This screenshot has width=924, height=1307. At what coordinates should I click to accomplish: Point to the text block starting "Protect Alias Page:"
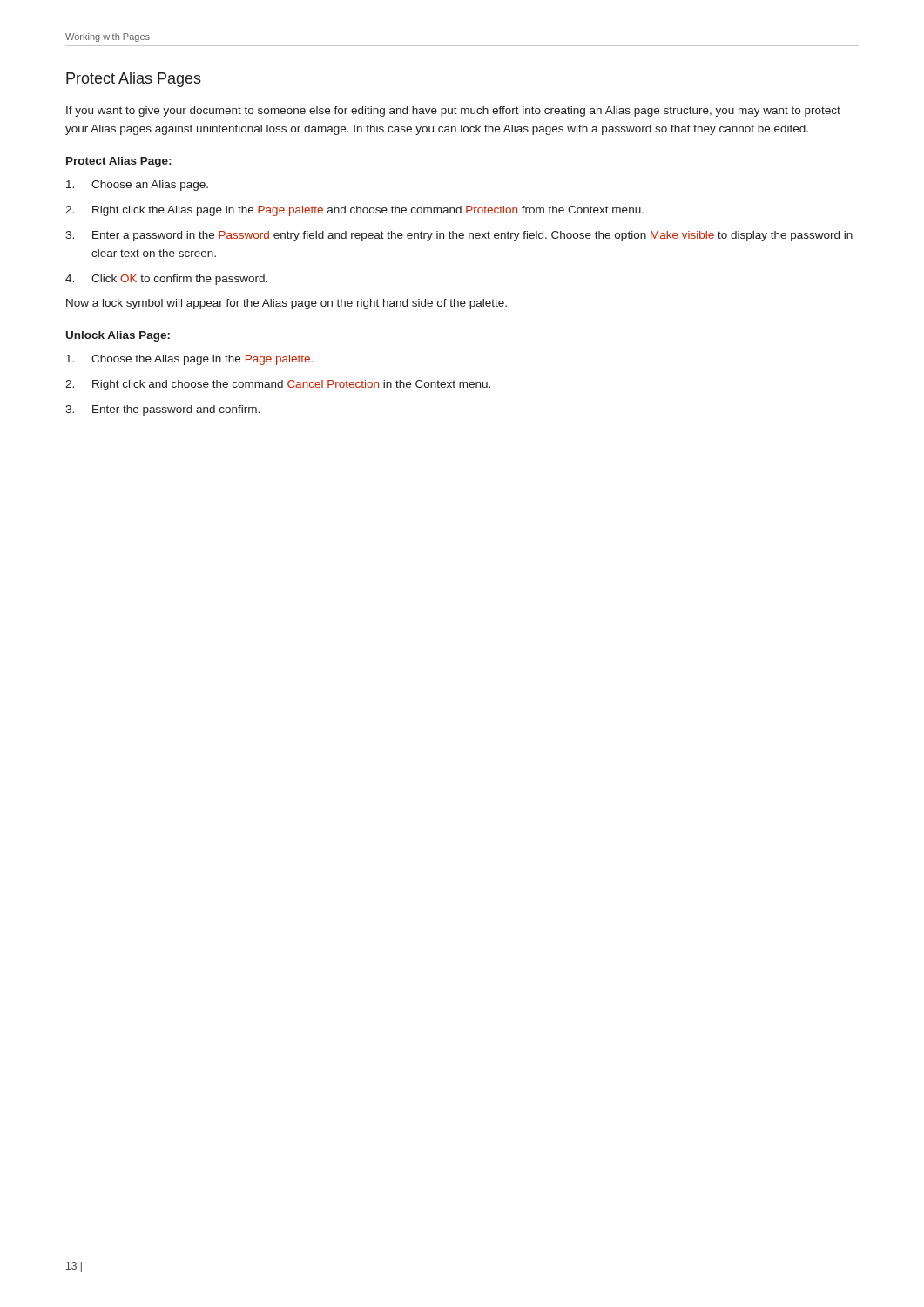click(119, 161)
